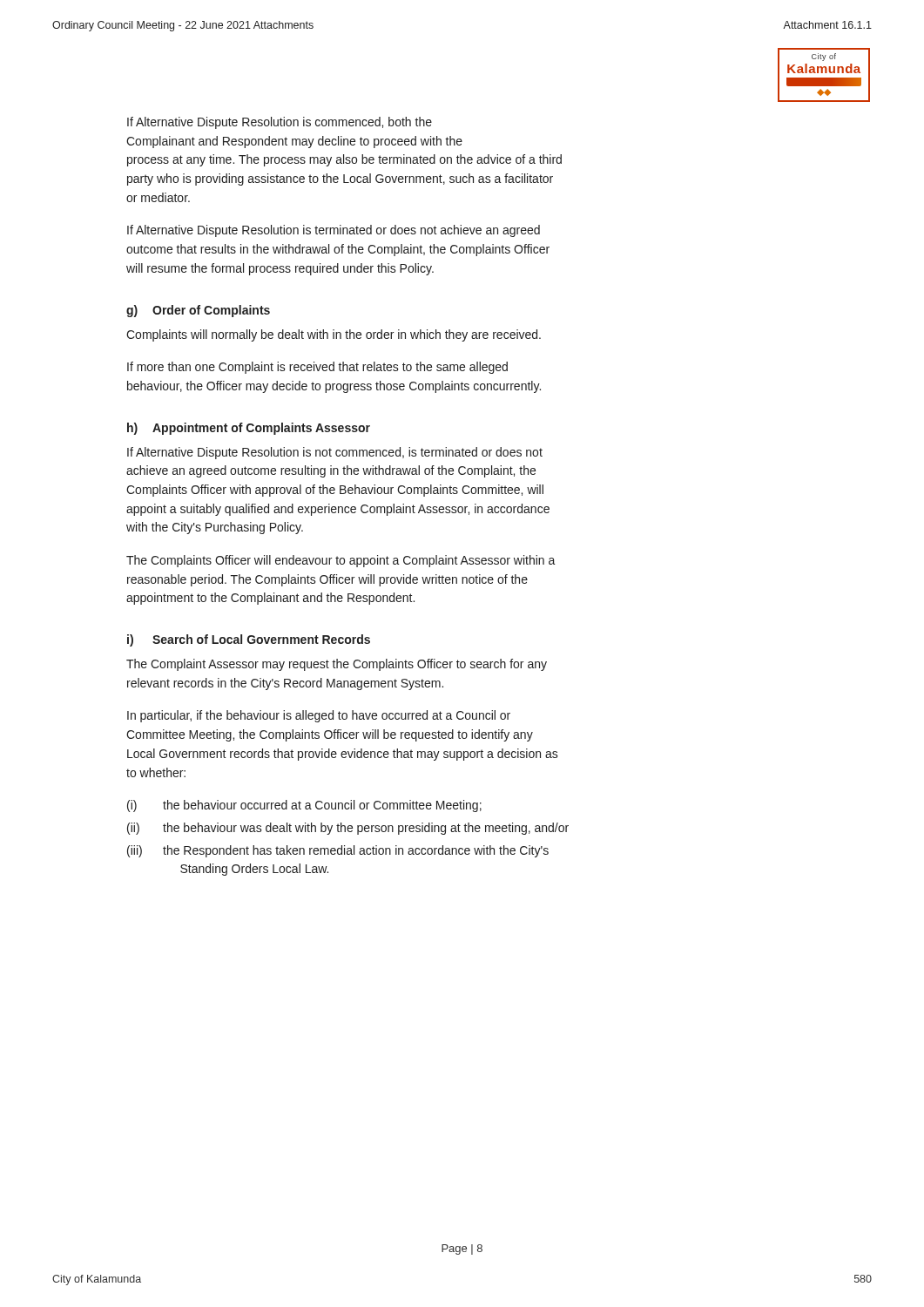Locate the text starting "Complaints will normally be dealt with in the"
The width and height of the screenshot is (924, 1307).
[x=334, y=334]
